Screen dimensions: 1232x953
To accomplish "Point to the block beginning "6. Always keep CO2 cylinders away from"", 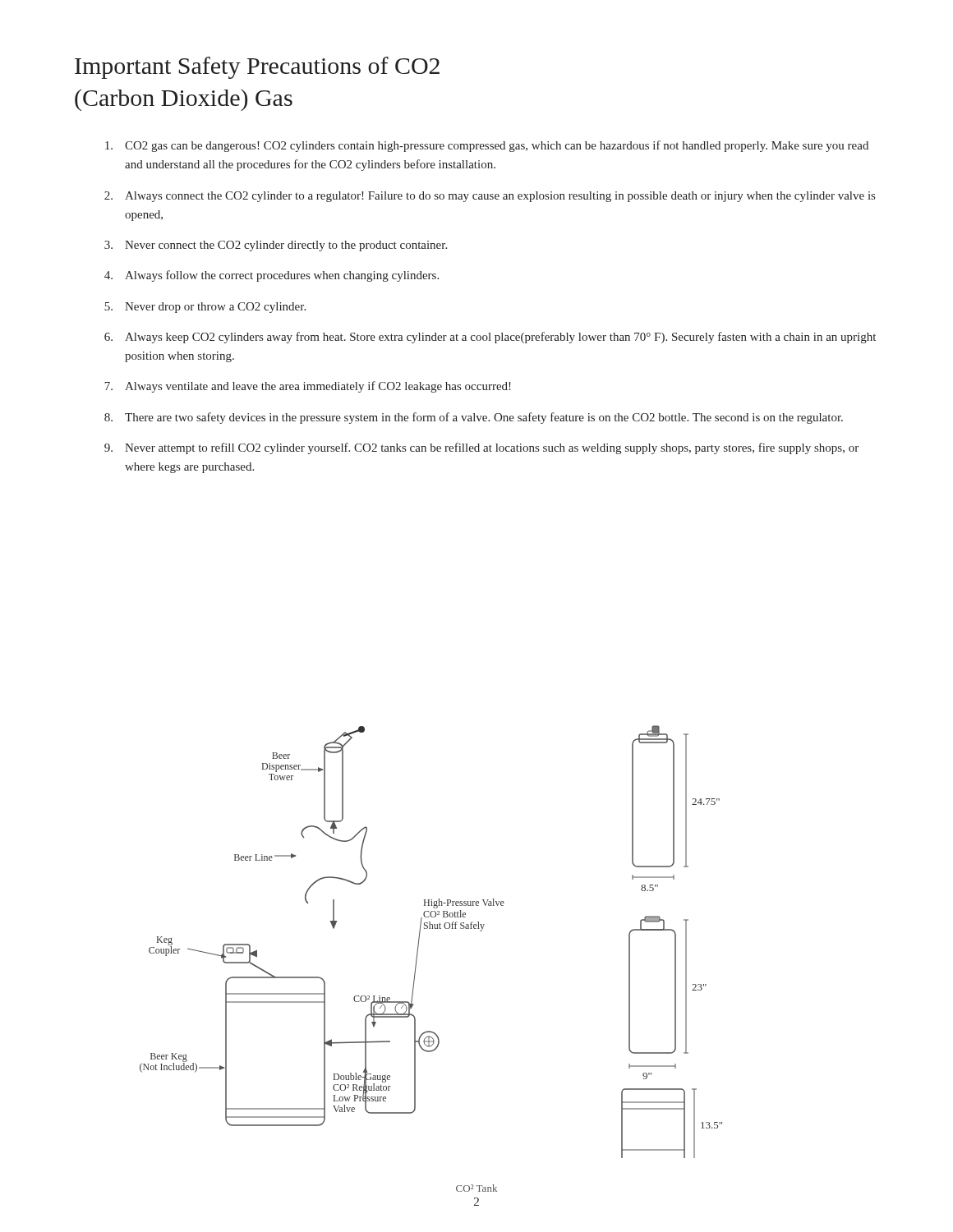I will click(x=476, y=347).
